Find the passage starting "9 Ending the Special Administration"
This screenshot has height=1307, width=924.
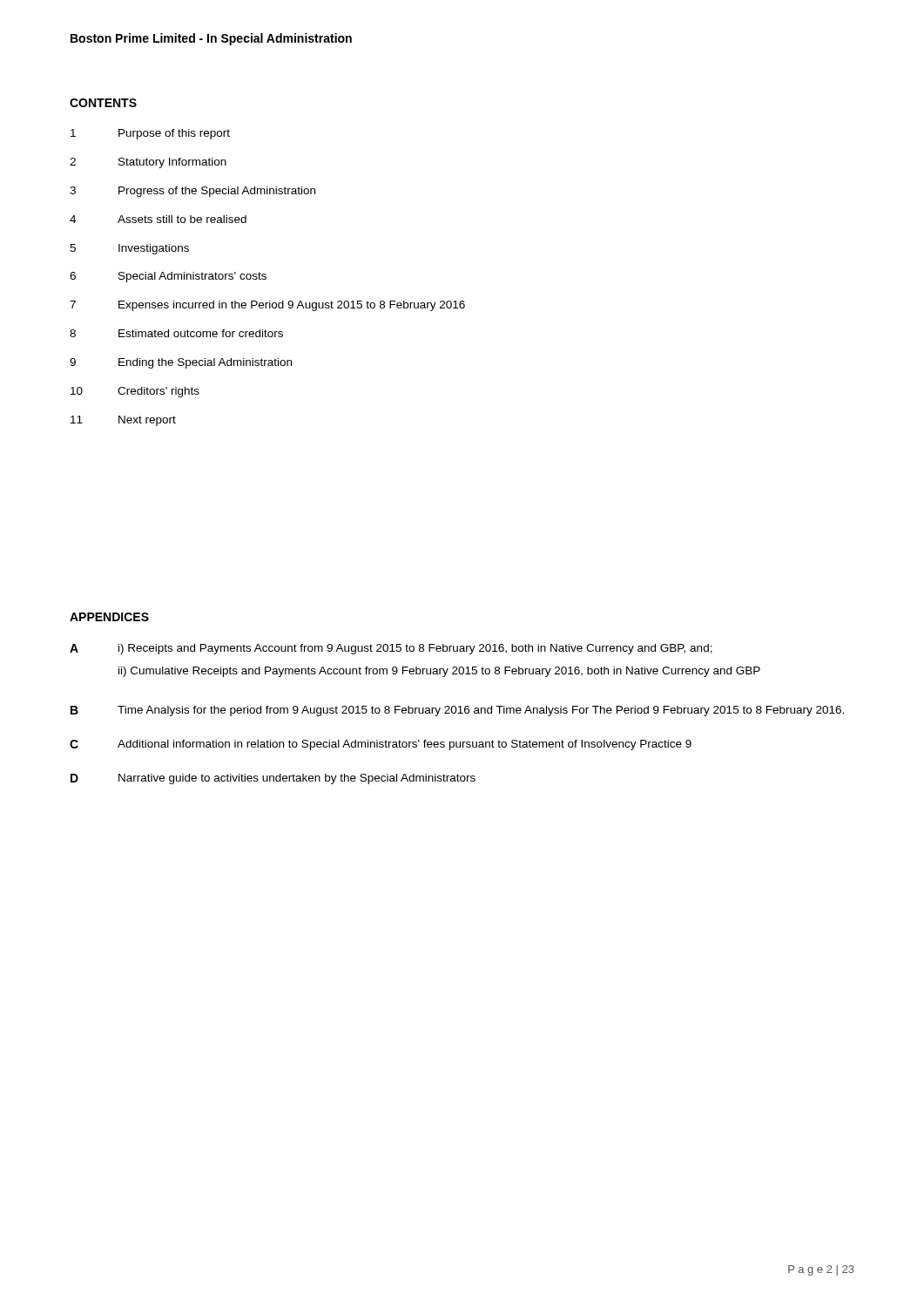point(181,363)
